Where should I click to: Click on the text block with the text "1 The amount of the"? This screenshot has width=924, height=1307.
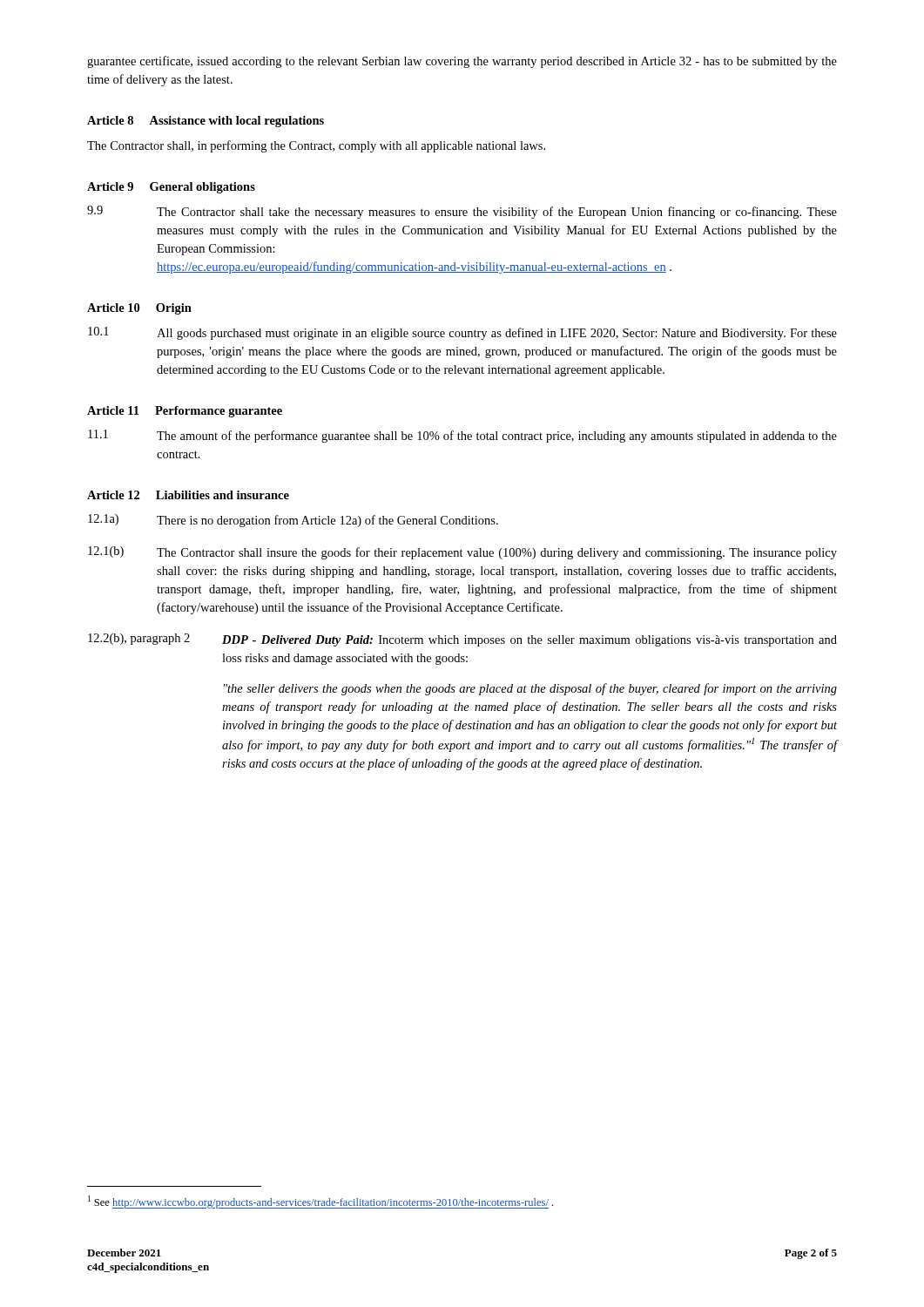coord(462,445)
